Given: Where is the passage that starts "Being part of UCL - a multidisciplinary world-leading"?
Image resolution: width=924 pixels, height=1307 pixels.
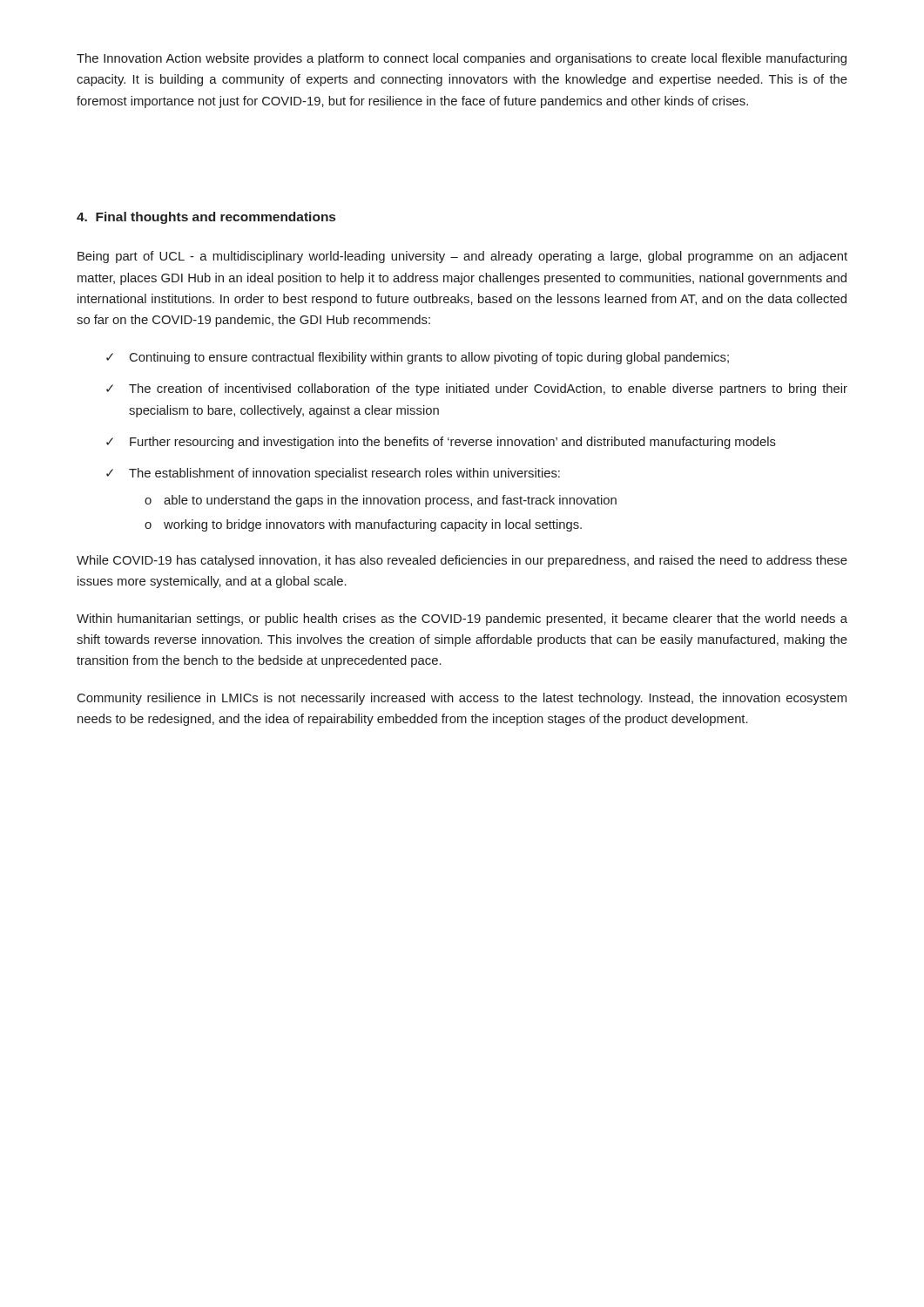Looking at the screenshot, I should [x=462, y=288].
